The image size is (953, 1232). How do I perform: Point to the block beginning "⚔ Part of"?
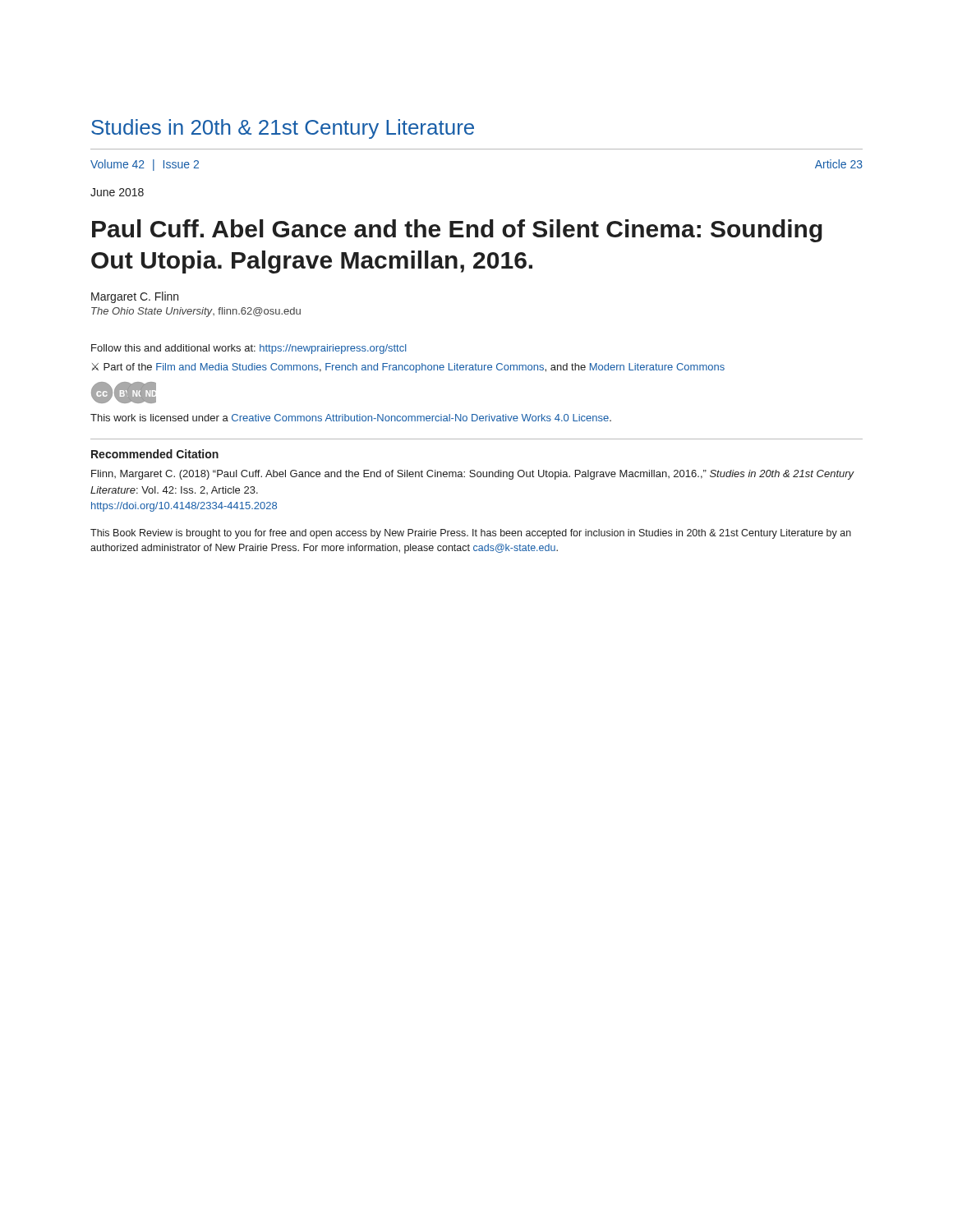point(476,367)
